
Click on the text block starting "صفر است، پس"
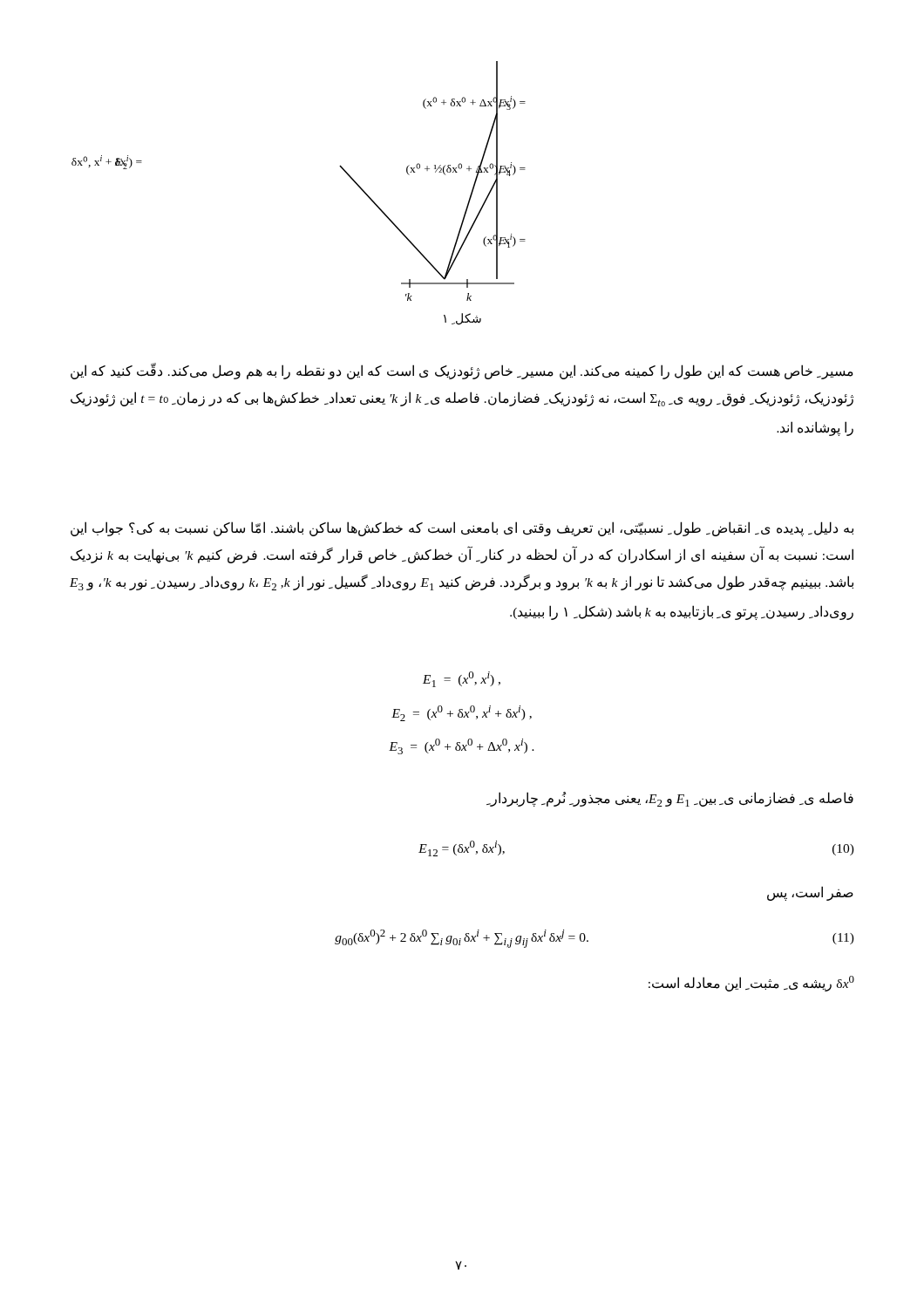[x=810, y=893]
